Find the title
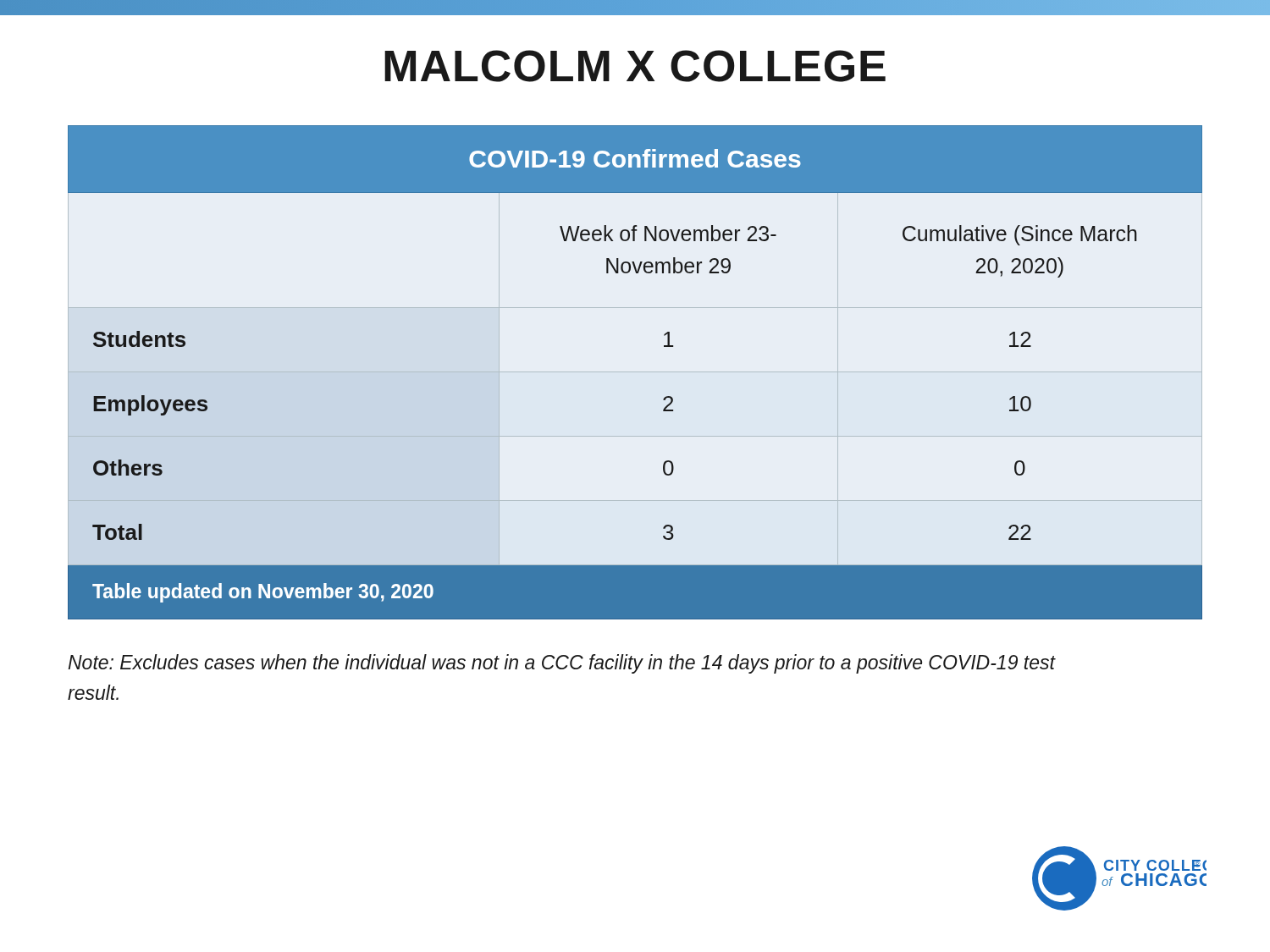Screen dimensions: 952x1270 [635, 66]
